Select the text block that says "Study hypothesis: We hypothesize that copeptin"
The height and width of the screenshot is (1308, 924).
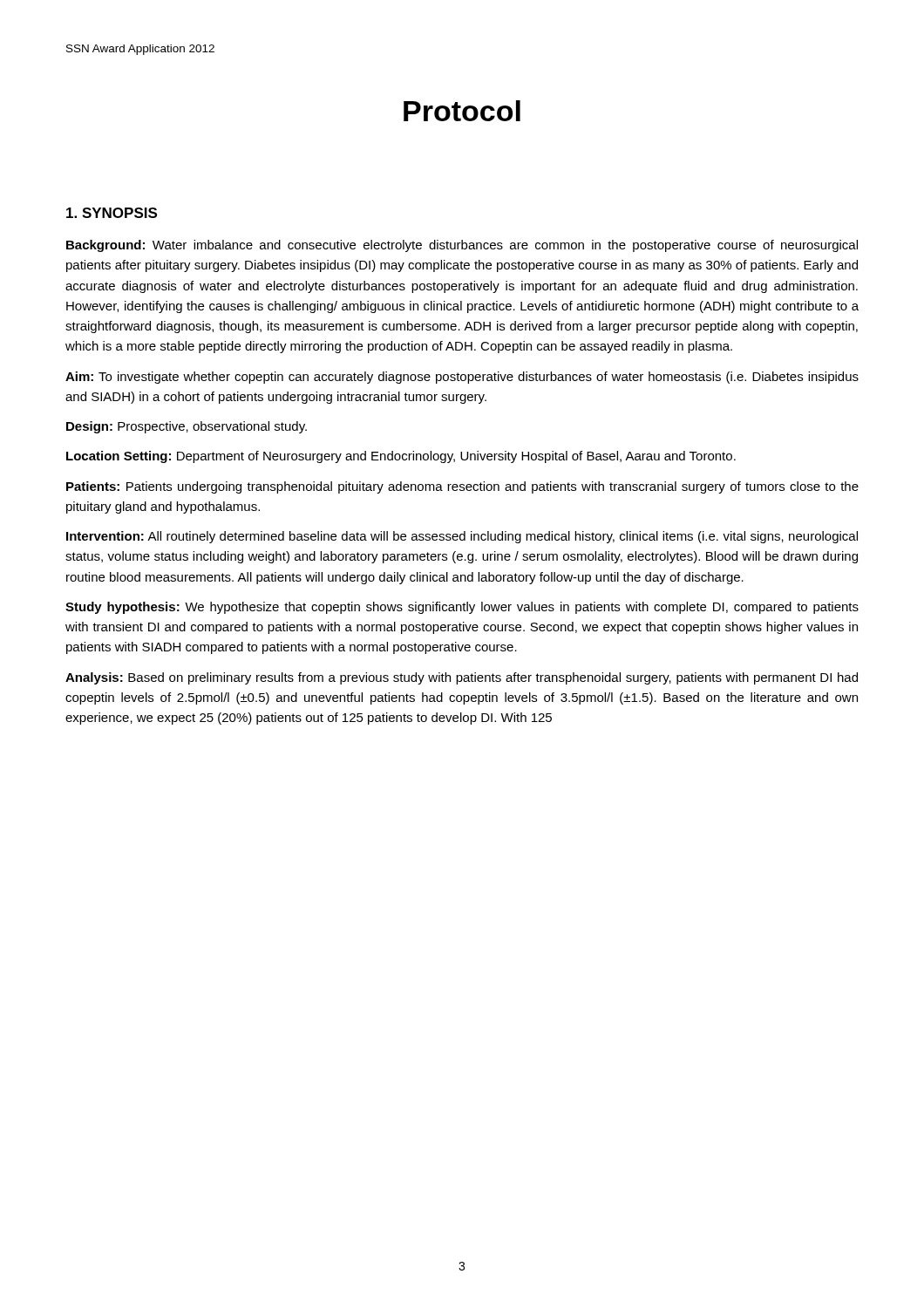click(x=462, y=627)
